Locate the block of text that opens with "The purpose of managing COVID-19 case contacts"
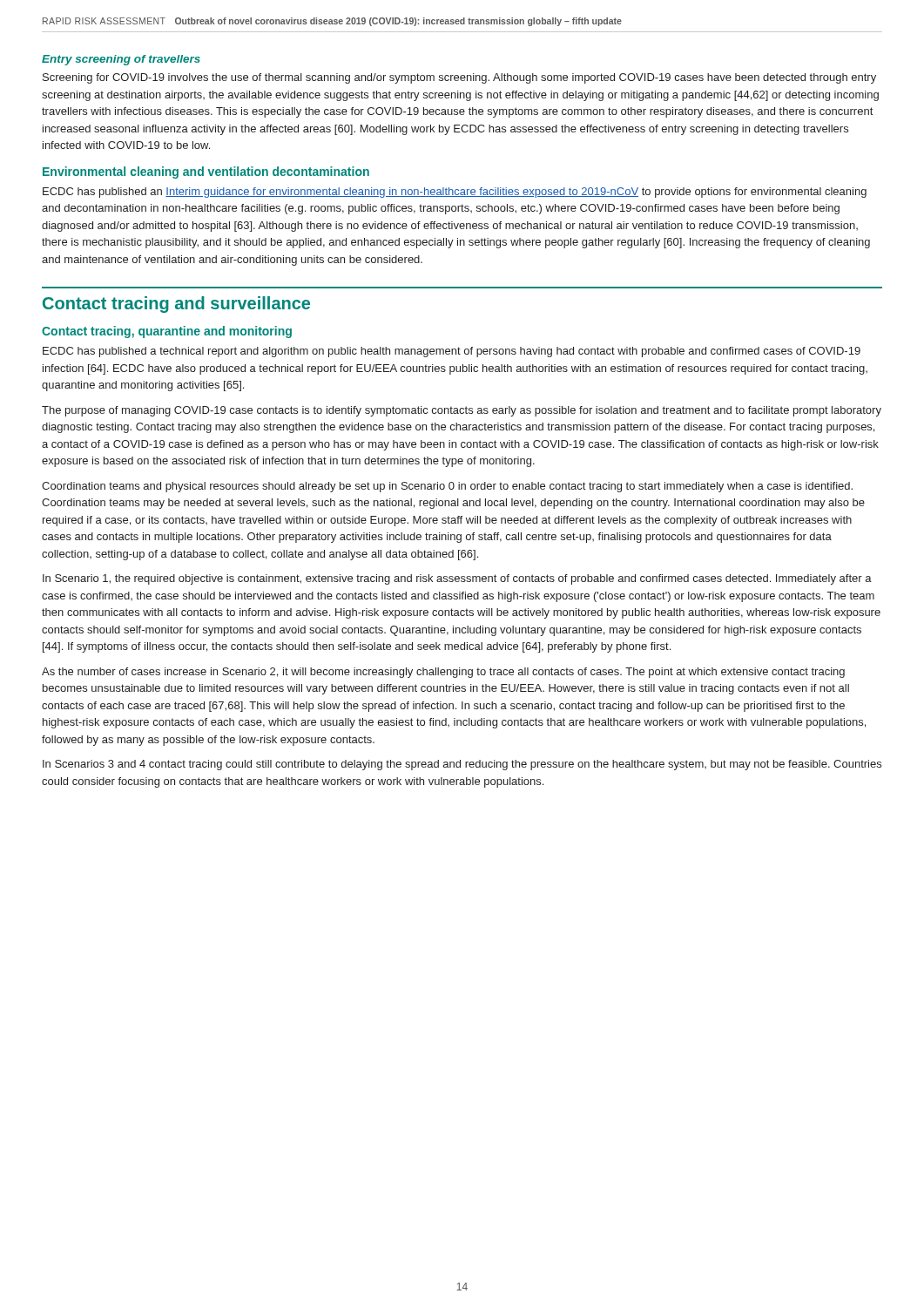This screenshot has width=924, height=1307. tap(462, 435)
